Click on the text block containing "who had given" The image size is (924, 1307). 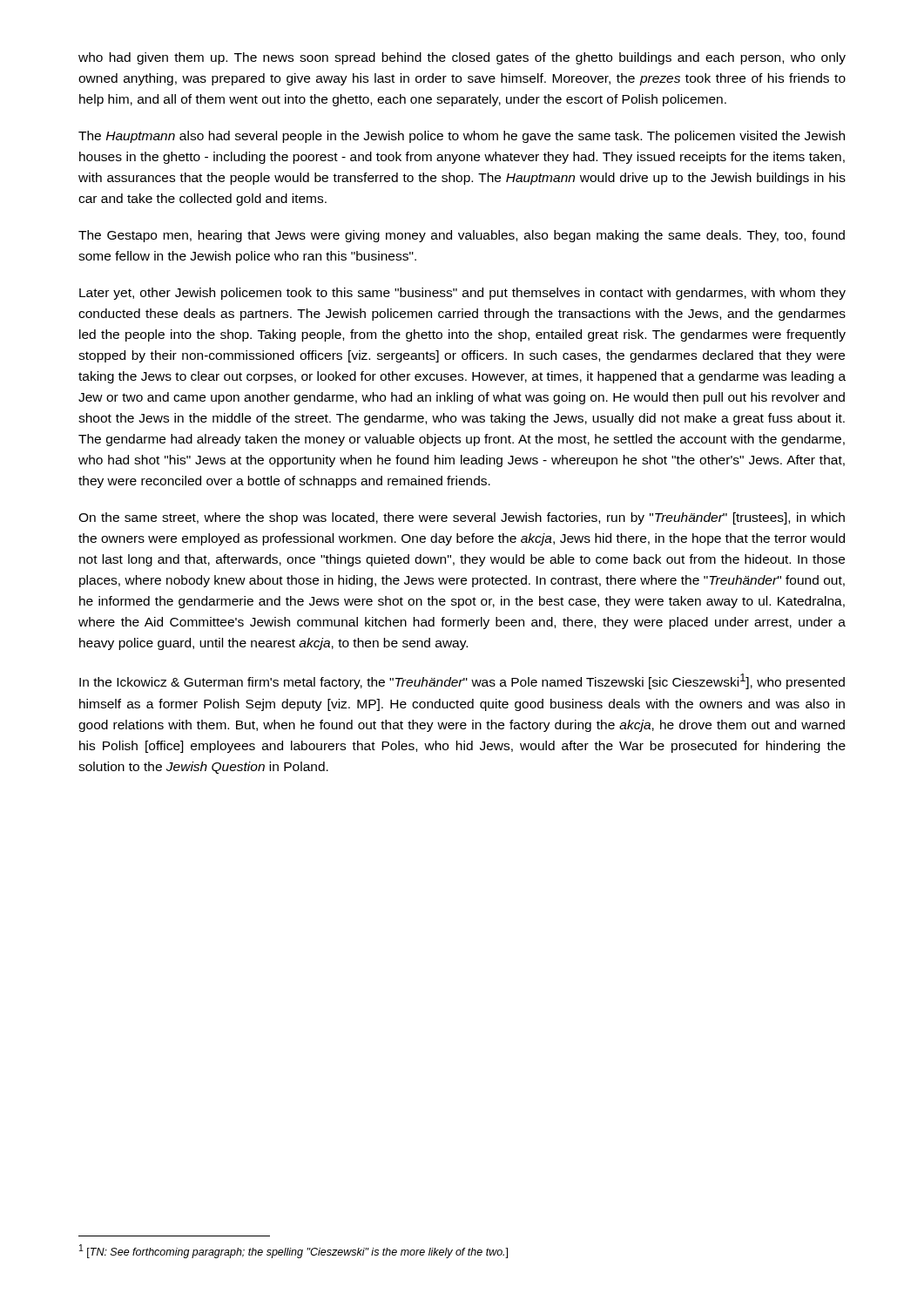click(462, 78)
